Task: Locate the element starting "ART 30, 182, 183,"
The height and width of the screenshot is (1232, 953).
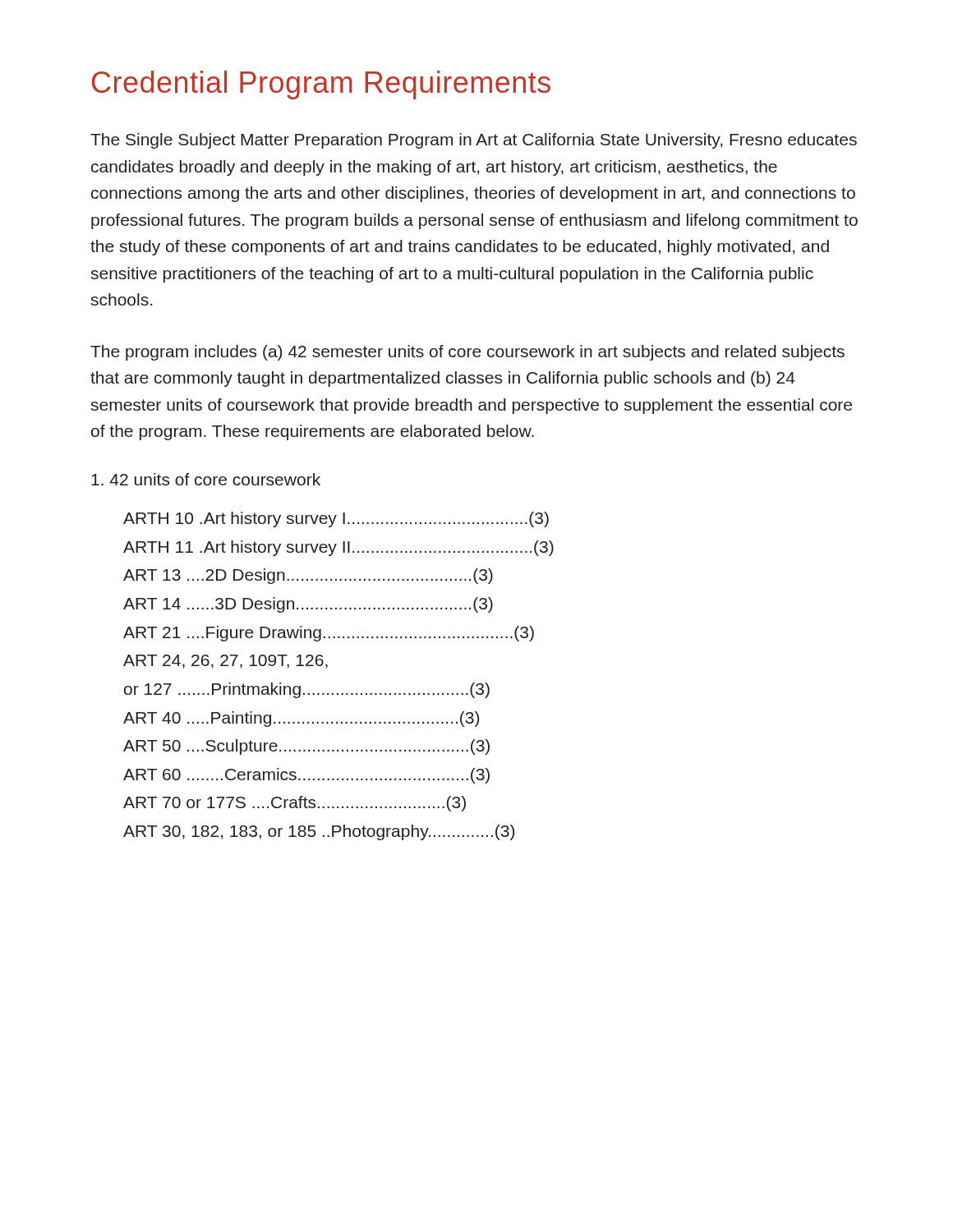Action: tap(319, 831)
